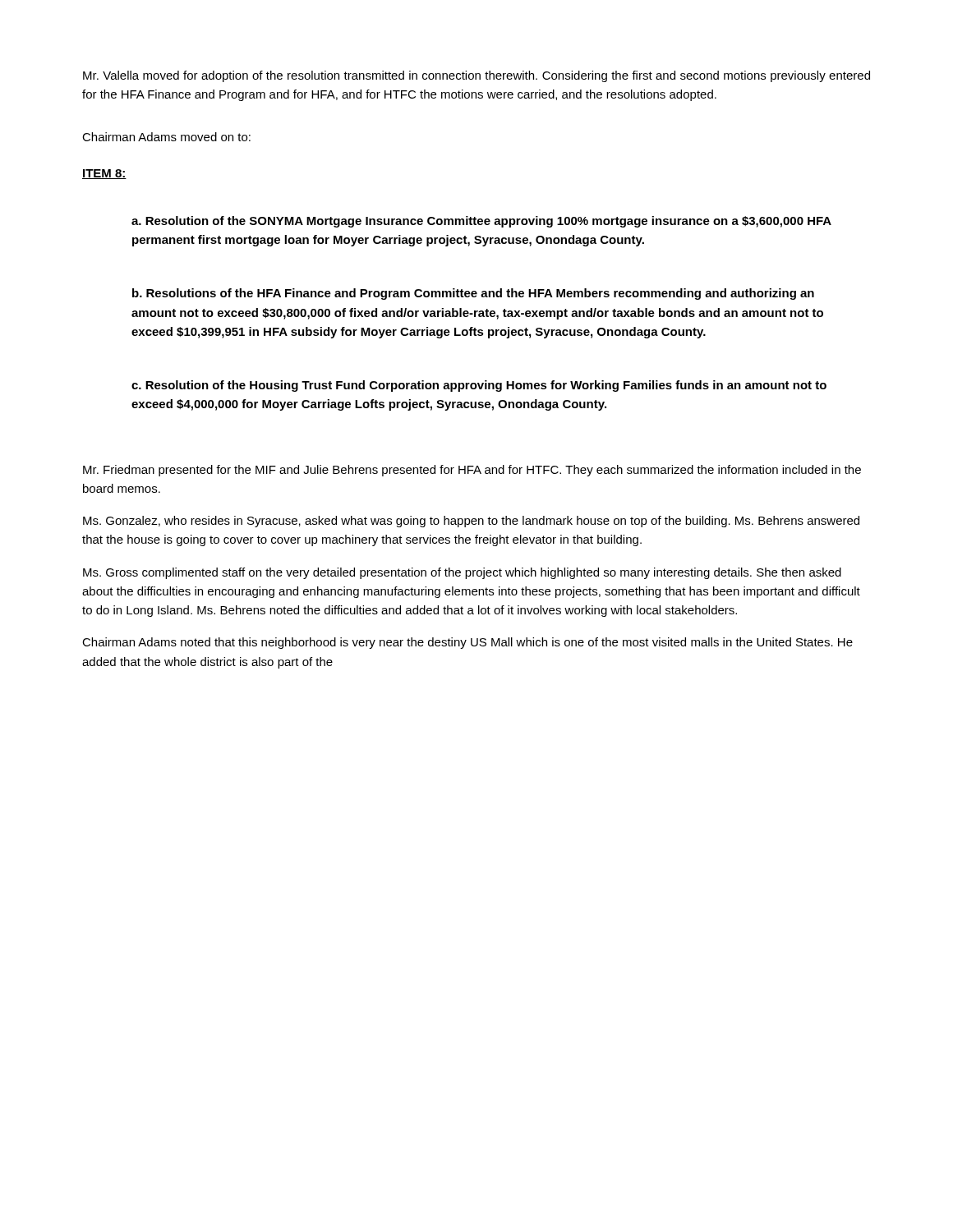The image size is (953, 1232).
Task: Locate the text block starting "Ms. Gross complimented staff on the very detailed"
Action: coord(471,591)
